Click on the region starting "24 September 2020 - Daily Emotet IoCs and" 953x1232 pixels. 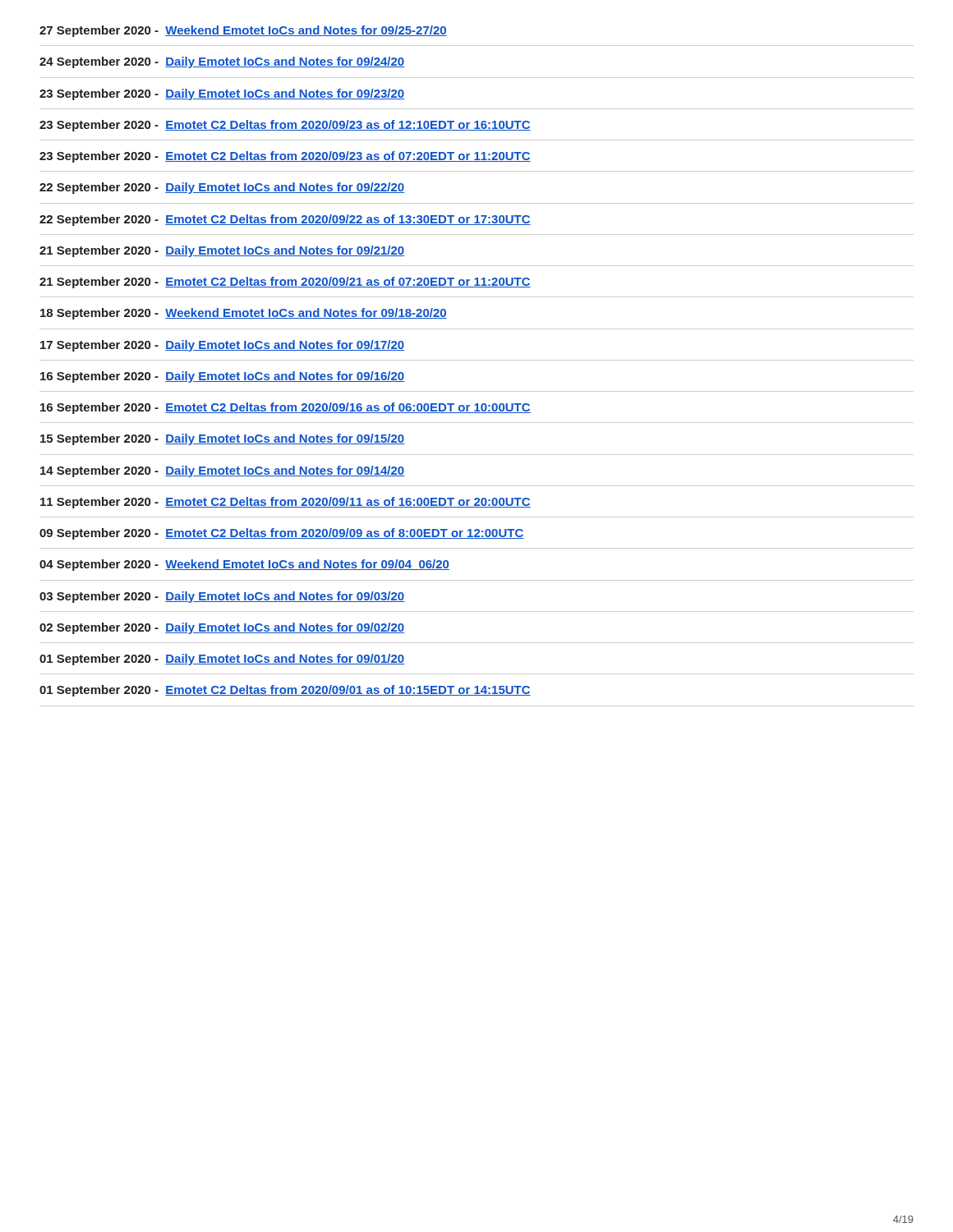coord(222,62)
